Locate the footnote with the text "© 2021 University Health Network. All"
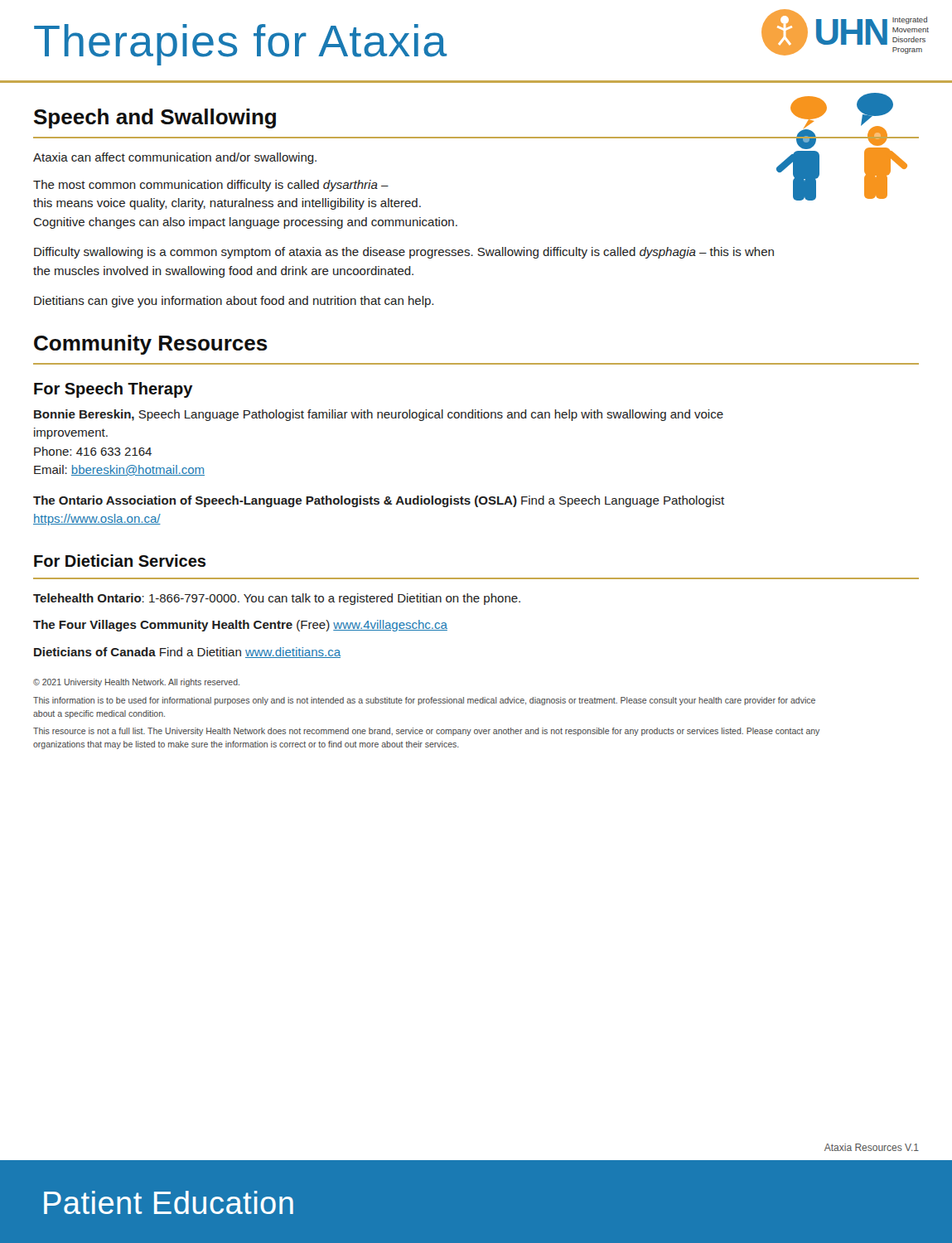The height and width of the screenshot is (1243, 952). [x=431, y=714]
